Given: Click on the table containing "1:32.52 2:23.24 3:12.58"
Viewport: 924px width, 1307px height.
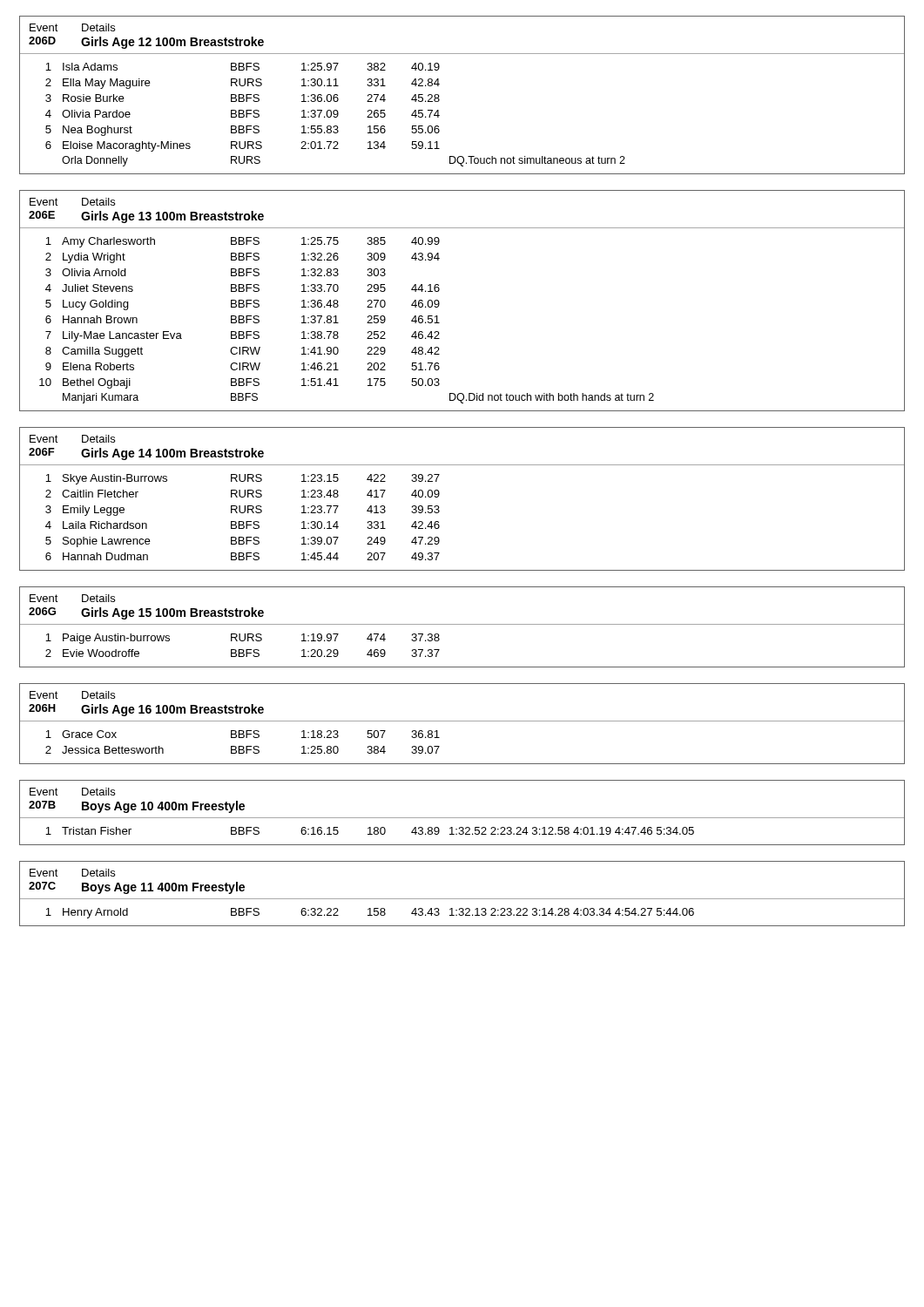Looking at the screenshot, I should (462, 813).
